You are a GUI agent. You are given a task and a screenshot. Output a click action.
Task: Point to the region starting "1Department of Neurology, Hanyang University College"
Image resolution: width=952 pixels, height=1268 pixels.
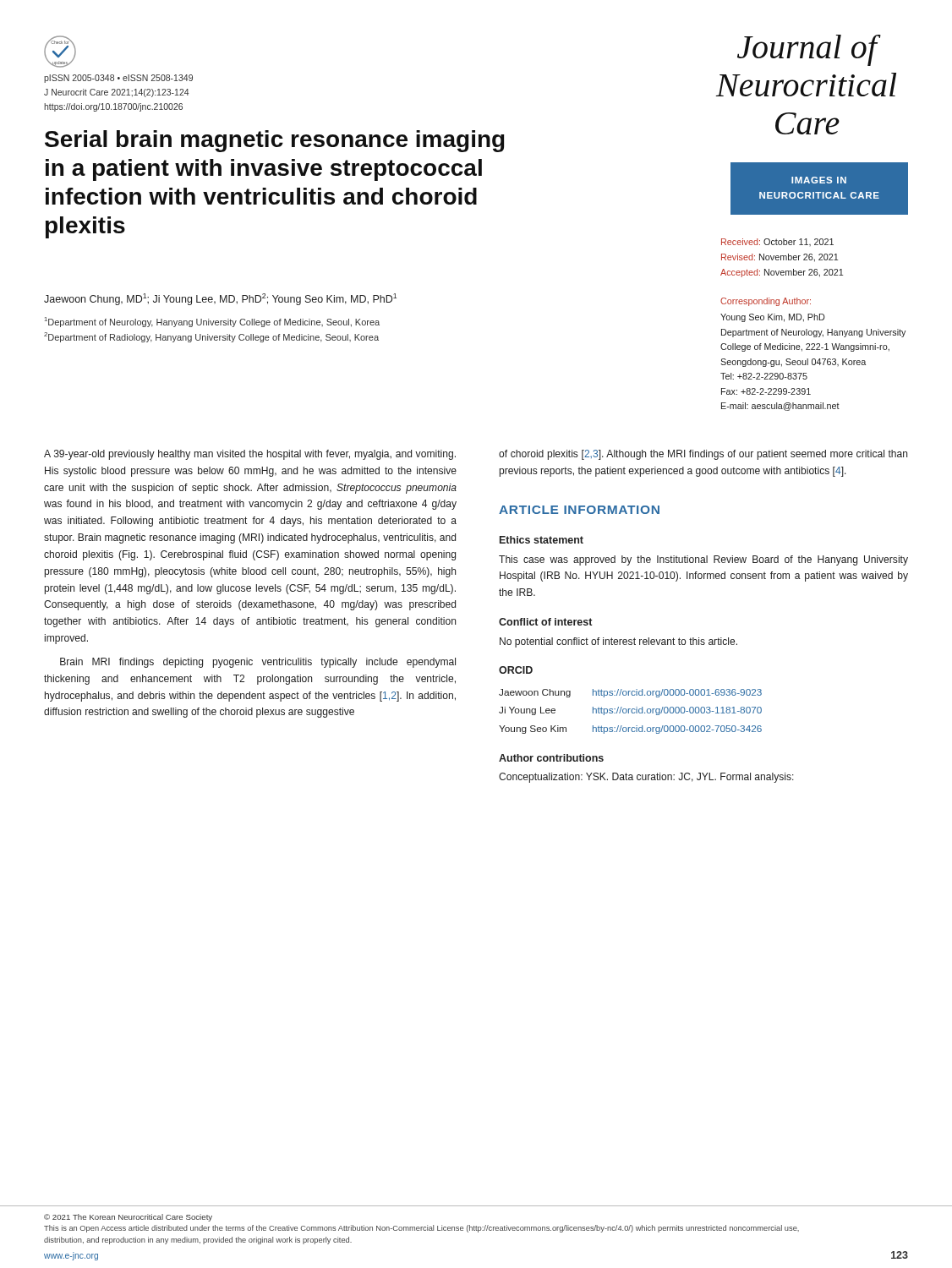pos(212,329)
